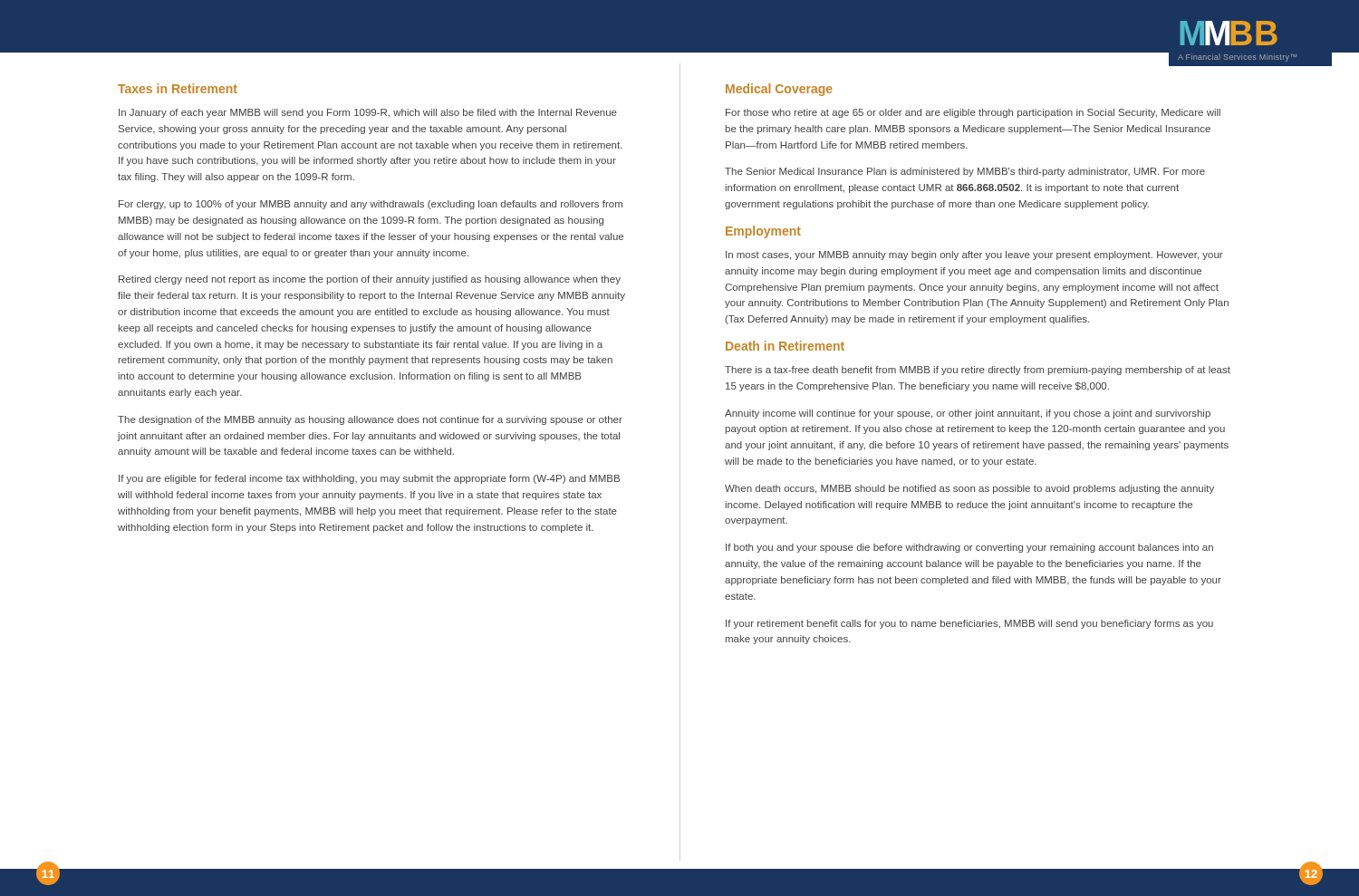This screenshot has width=1359, height=896.
Task: Point to the text block starting "When death occurs, MMBB should be"
Action: pos(970,504)
